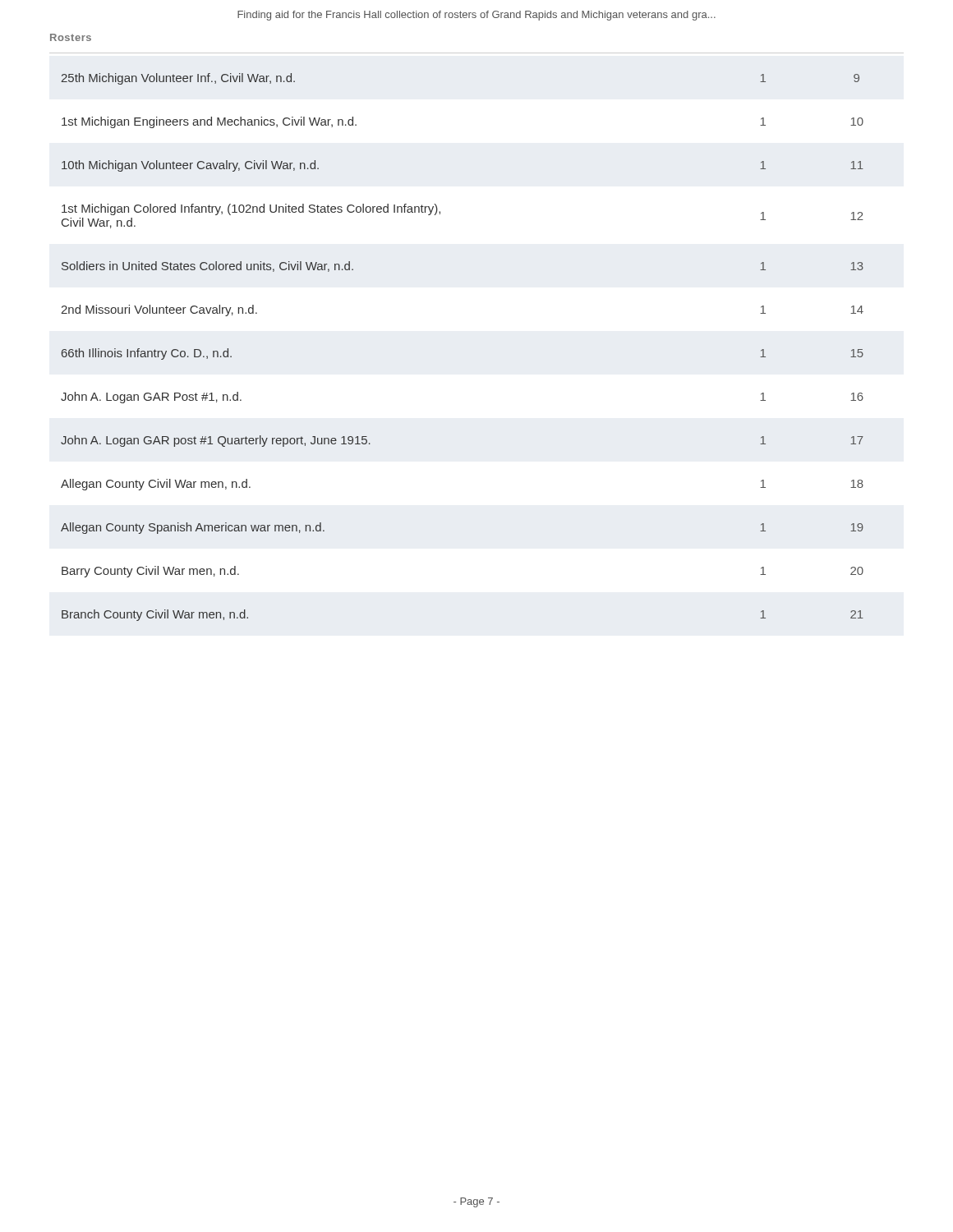Click a section header

[71, 37]
